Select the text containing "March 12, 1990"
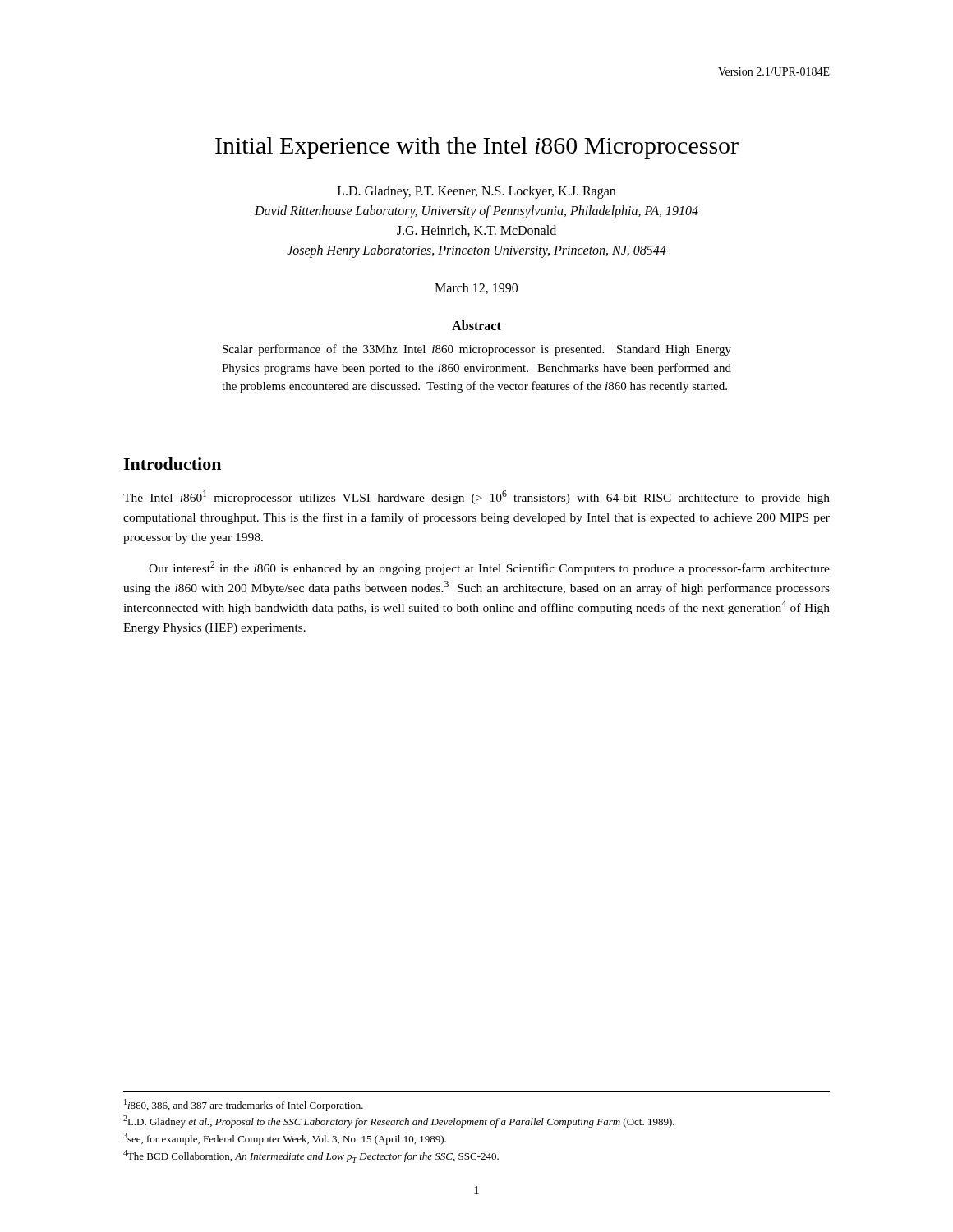 click(x=476, y=288)
